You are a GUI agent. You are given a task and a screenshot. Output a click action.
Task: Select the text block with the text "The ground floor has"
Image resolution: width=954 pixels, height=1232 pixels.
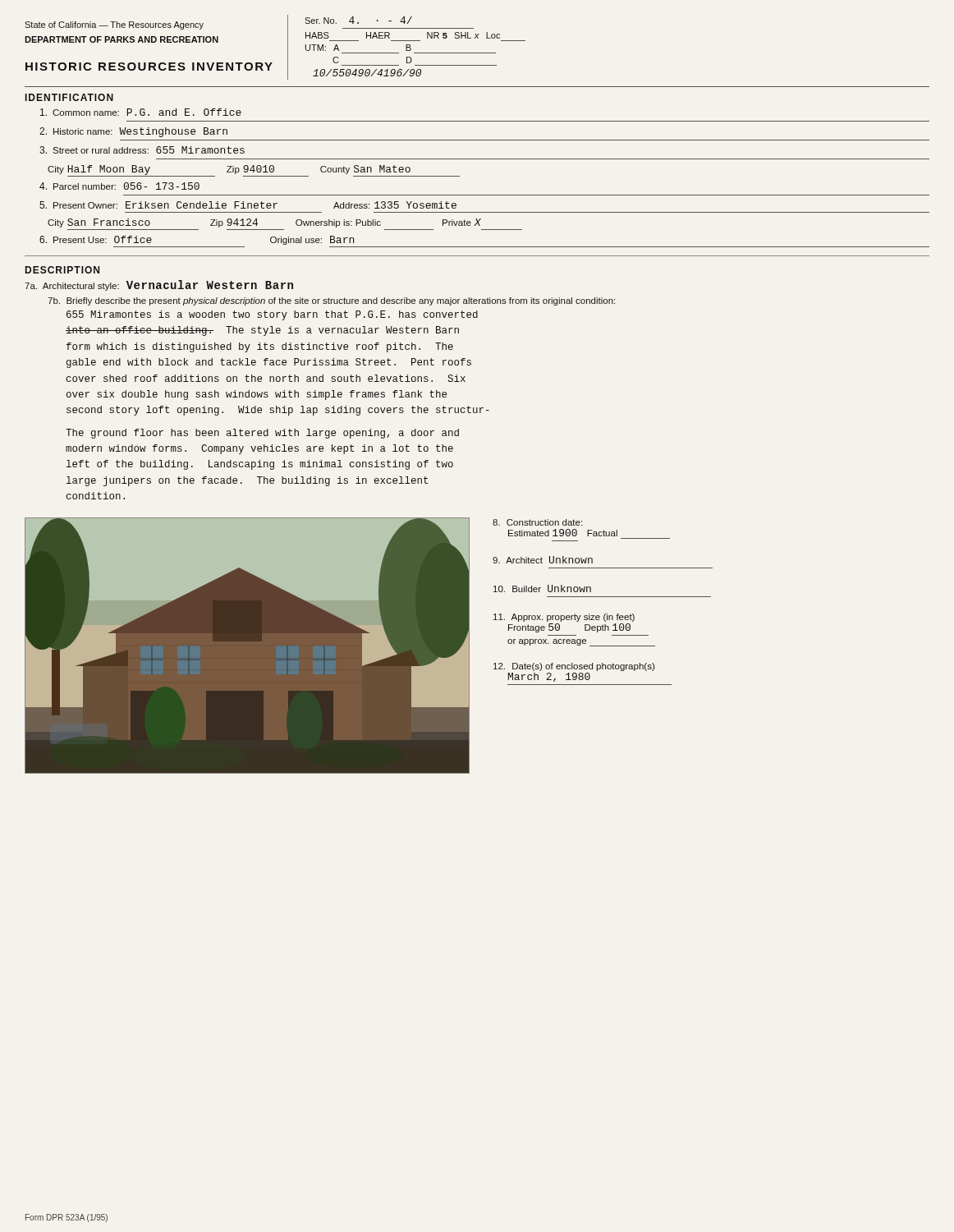[263, 465]
